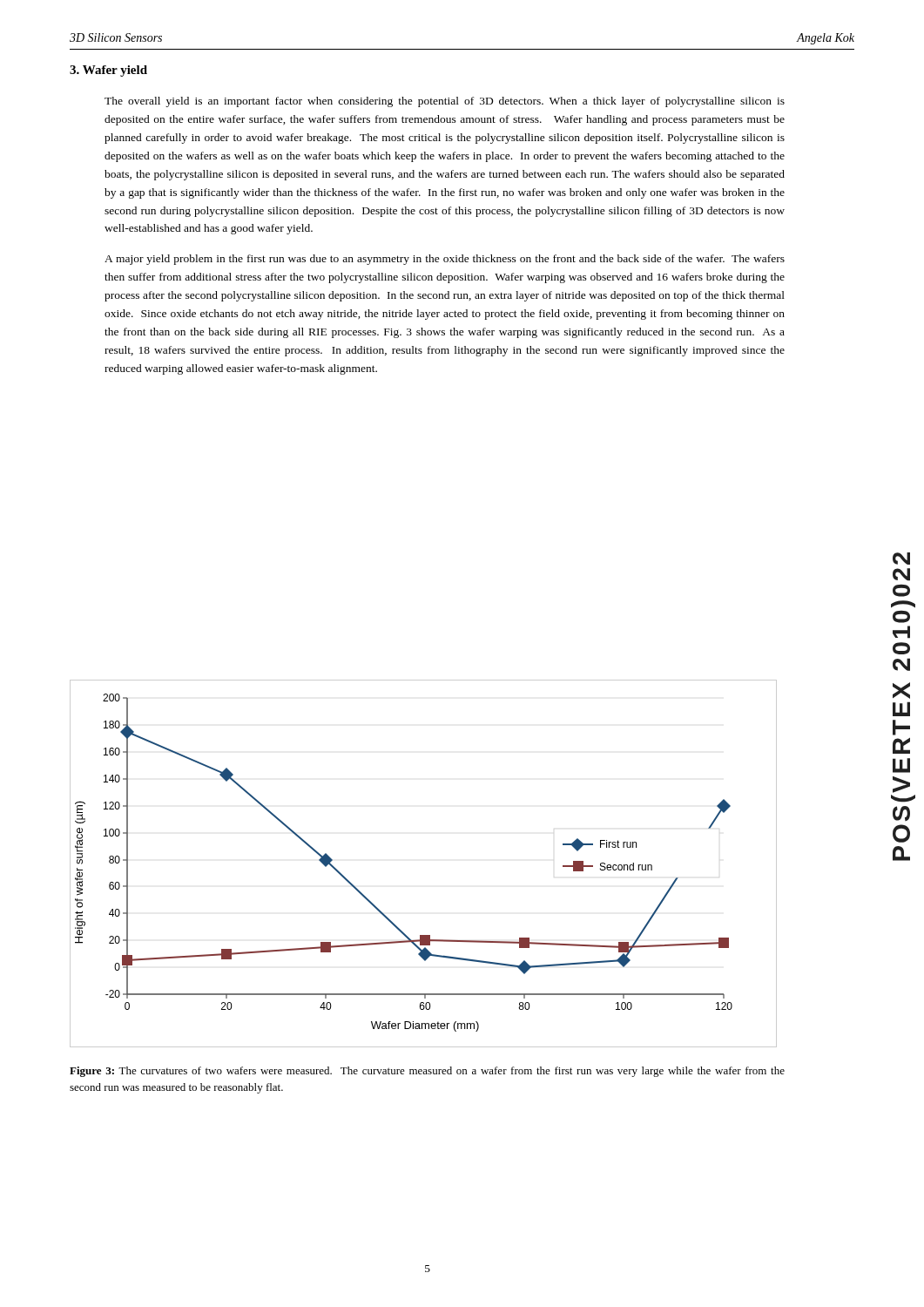
Task: Where is the caption that starts "Figure 3: The"?
Action: (427, 1079)
